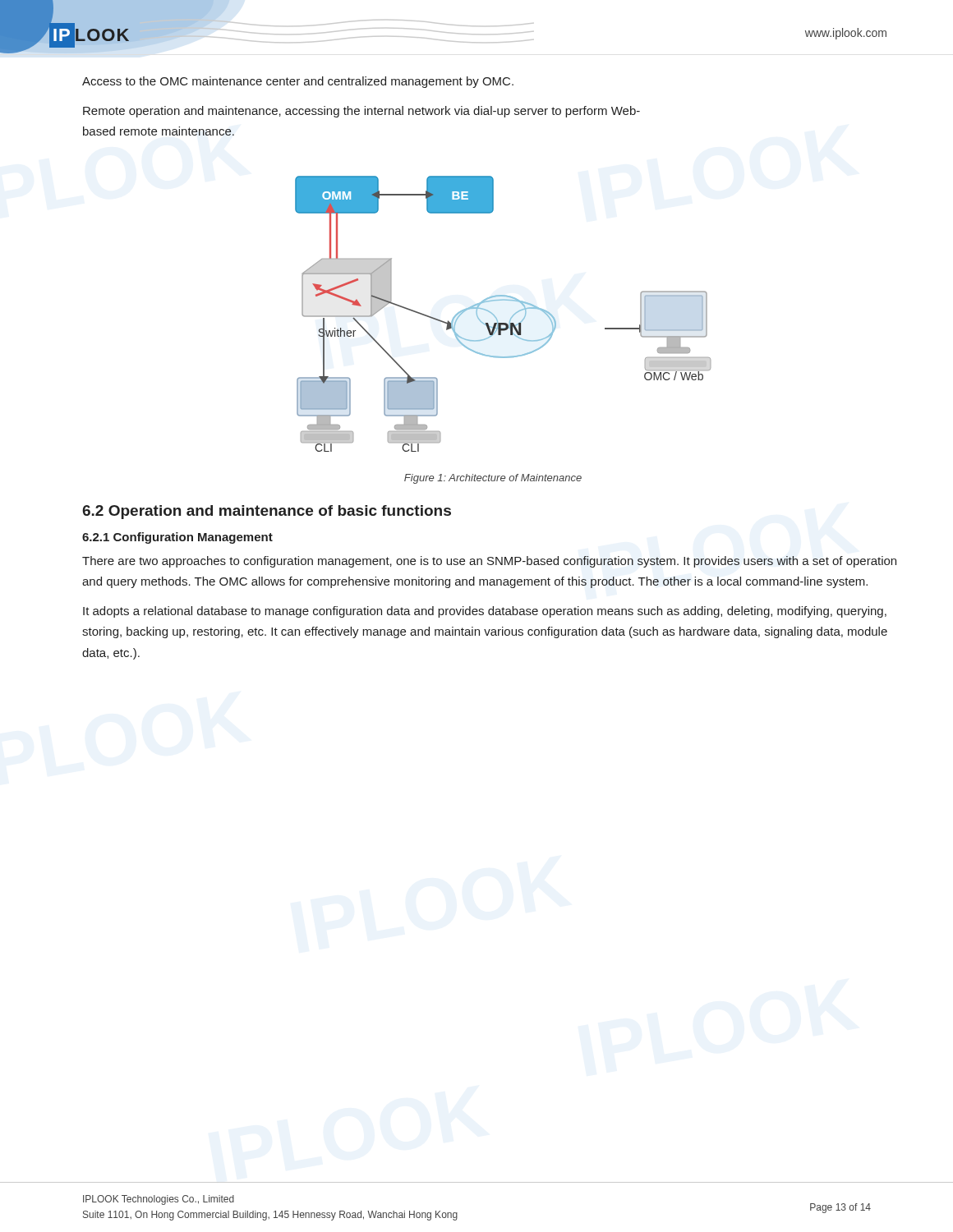Where is the passage that starts "Remote operation and maintenance, accessing"?

[361, 121]
